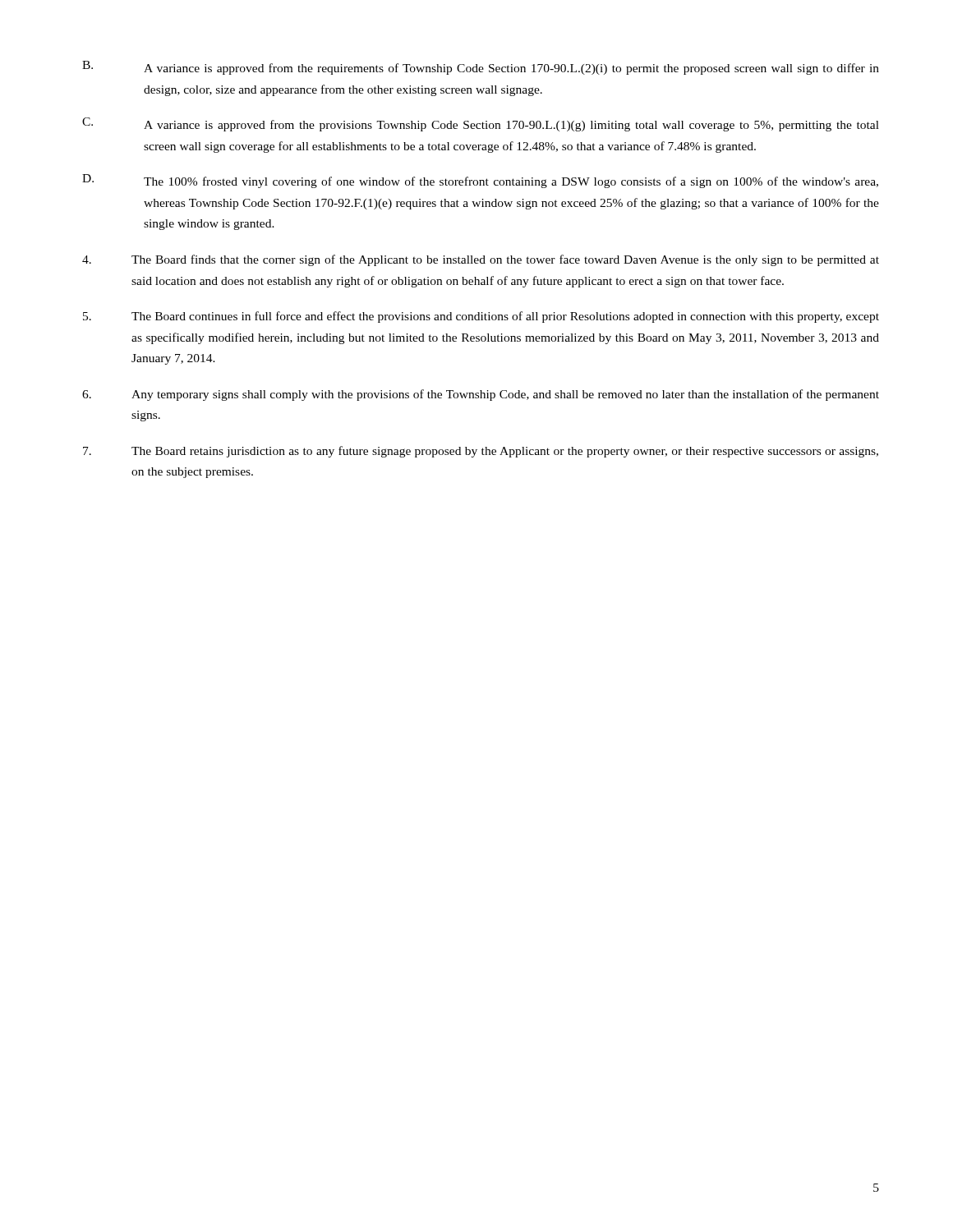Screen dimensions: 1232x953
Task: Navigate to the block starting "4. The Board finds that the corner sign"
Action: coord(481,270)
